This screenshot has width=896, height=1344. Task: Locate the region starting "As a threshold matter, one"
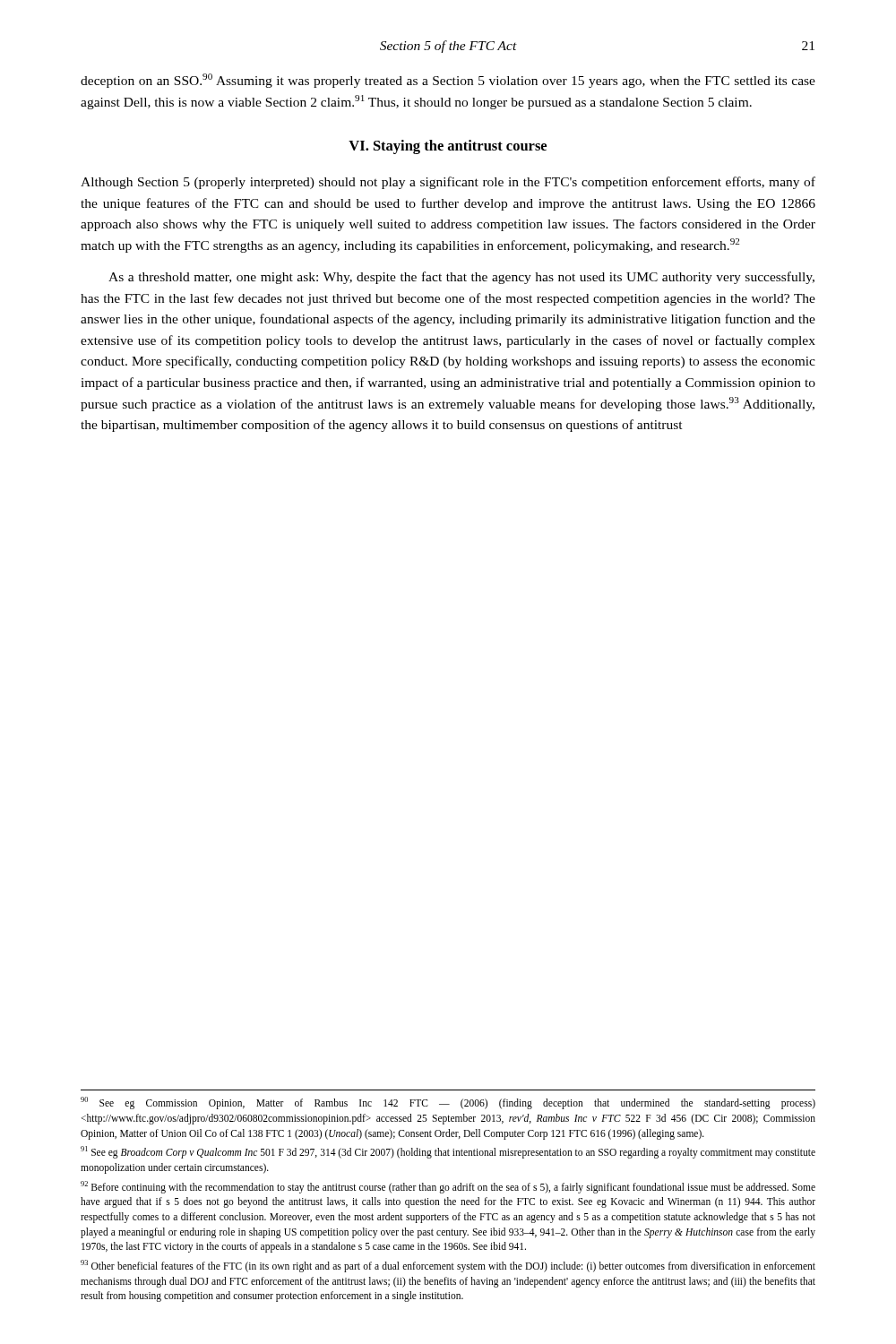point(448,351)
